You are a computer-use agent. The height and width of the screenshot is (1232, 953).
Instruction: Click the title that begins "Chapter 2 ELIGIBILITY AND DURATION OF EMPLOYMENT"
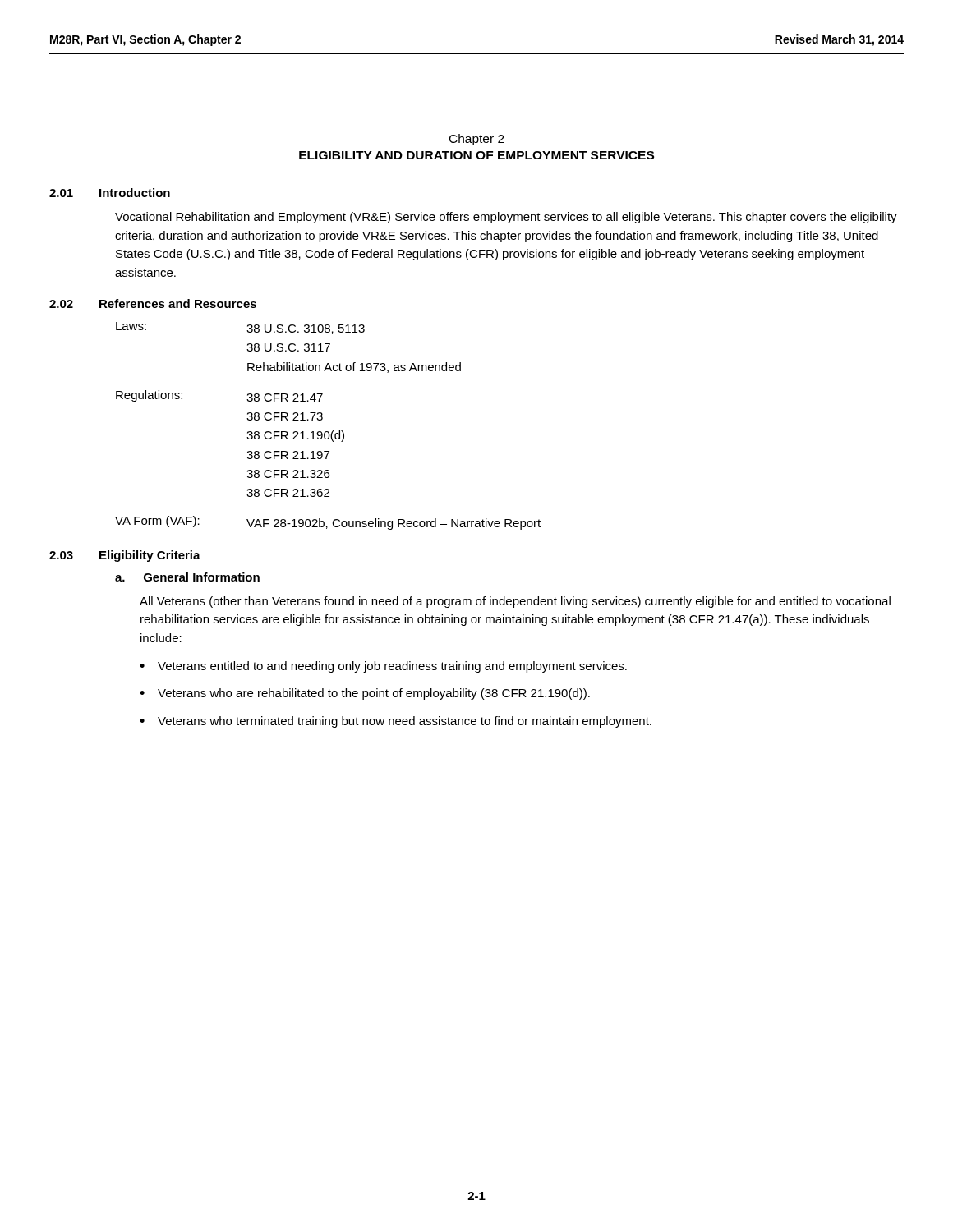476,147
